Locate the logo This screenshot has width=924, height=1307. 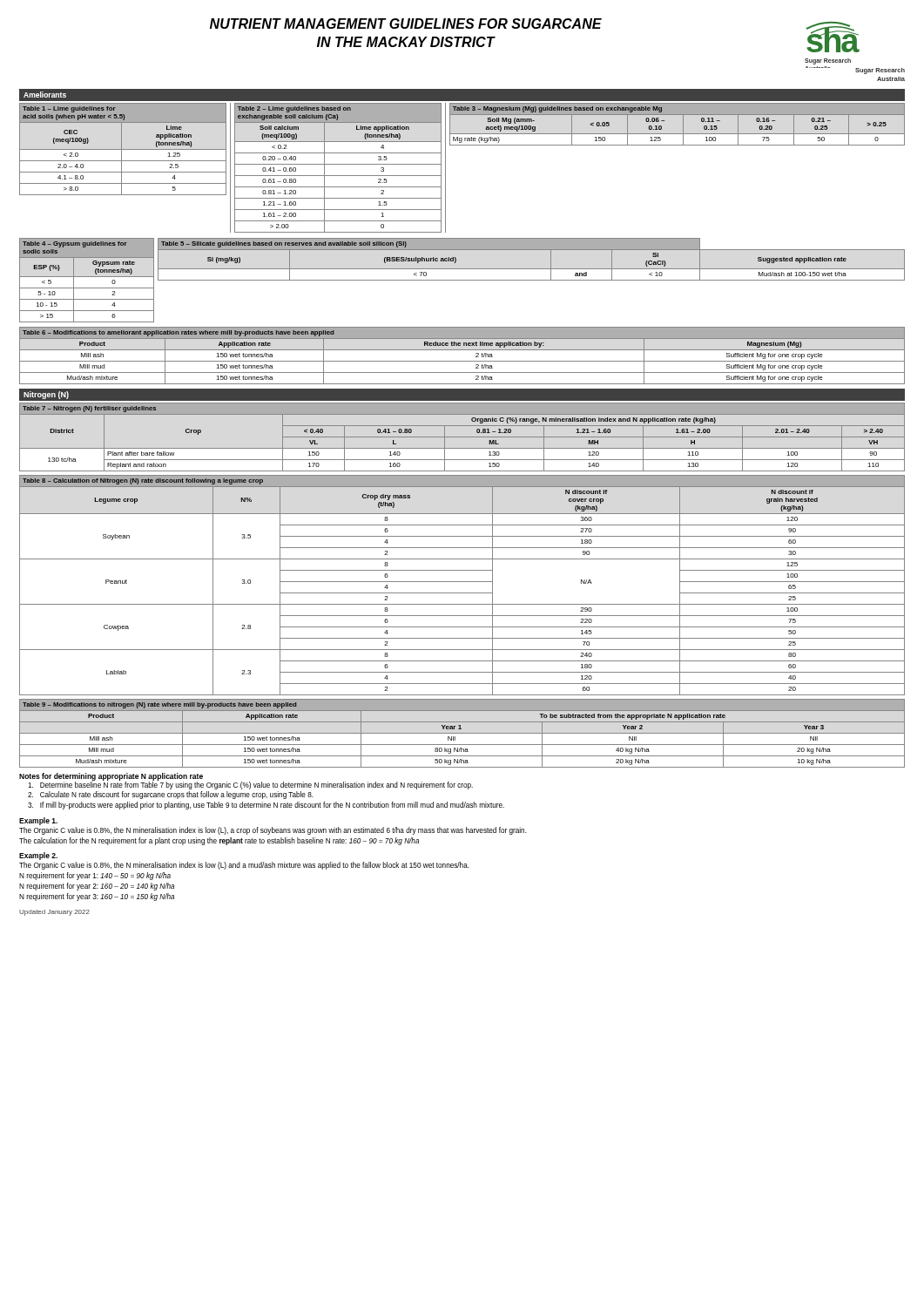click(848, 49)
